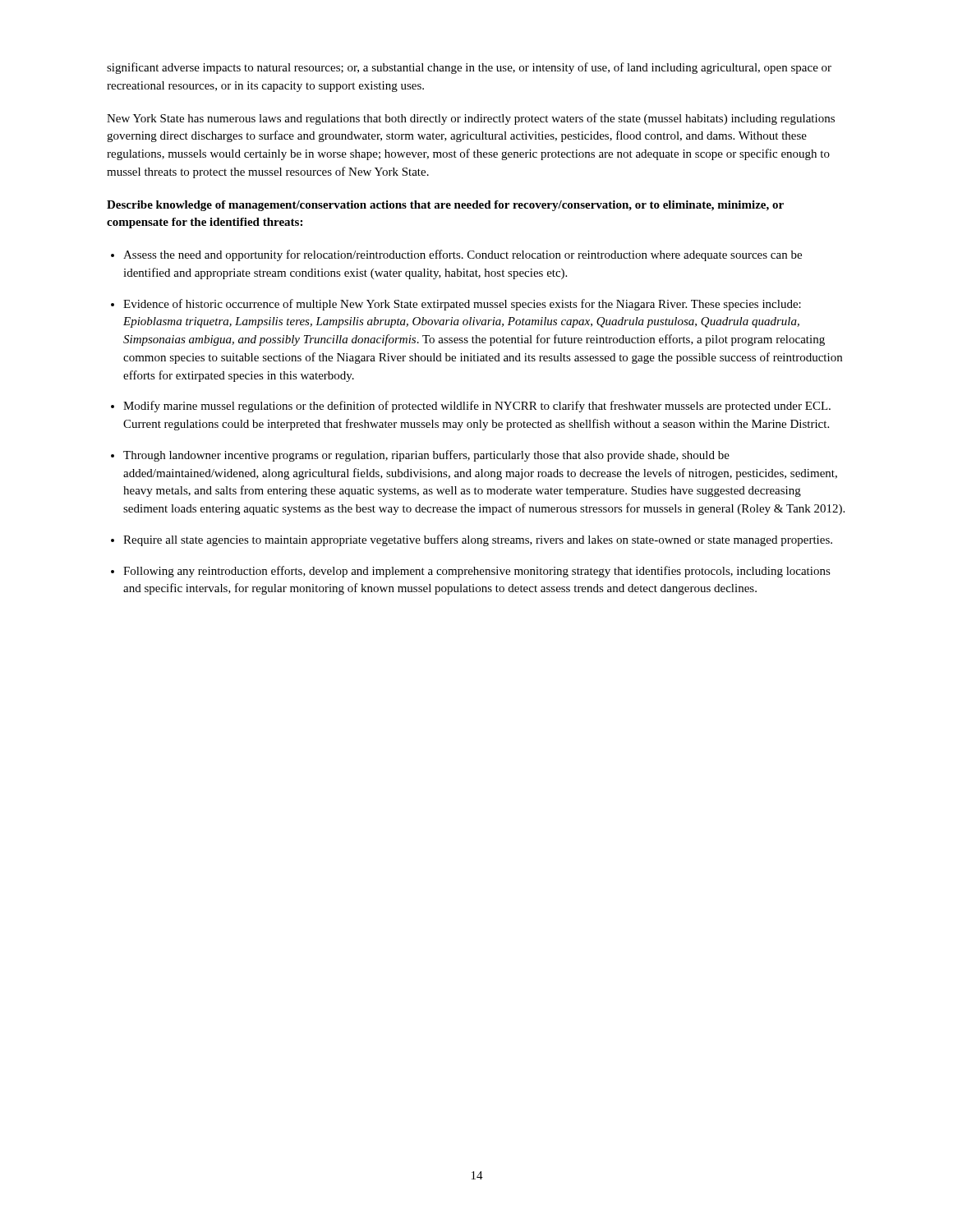Select the list item that says "Through landowner incentive programs or"
This screenshot has width=953, height=1232.
(x=484, y=482)
